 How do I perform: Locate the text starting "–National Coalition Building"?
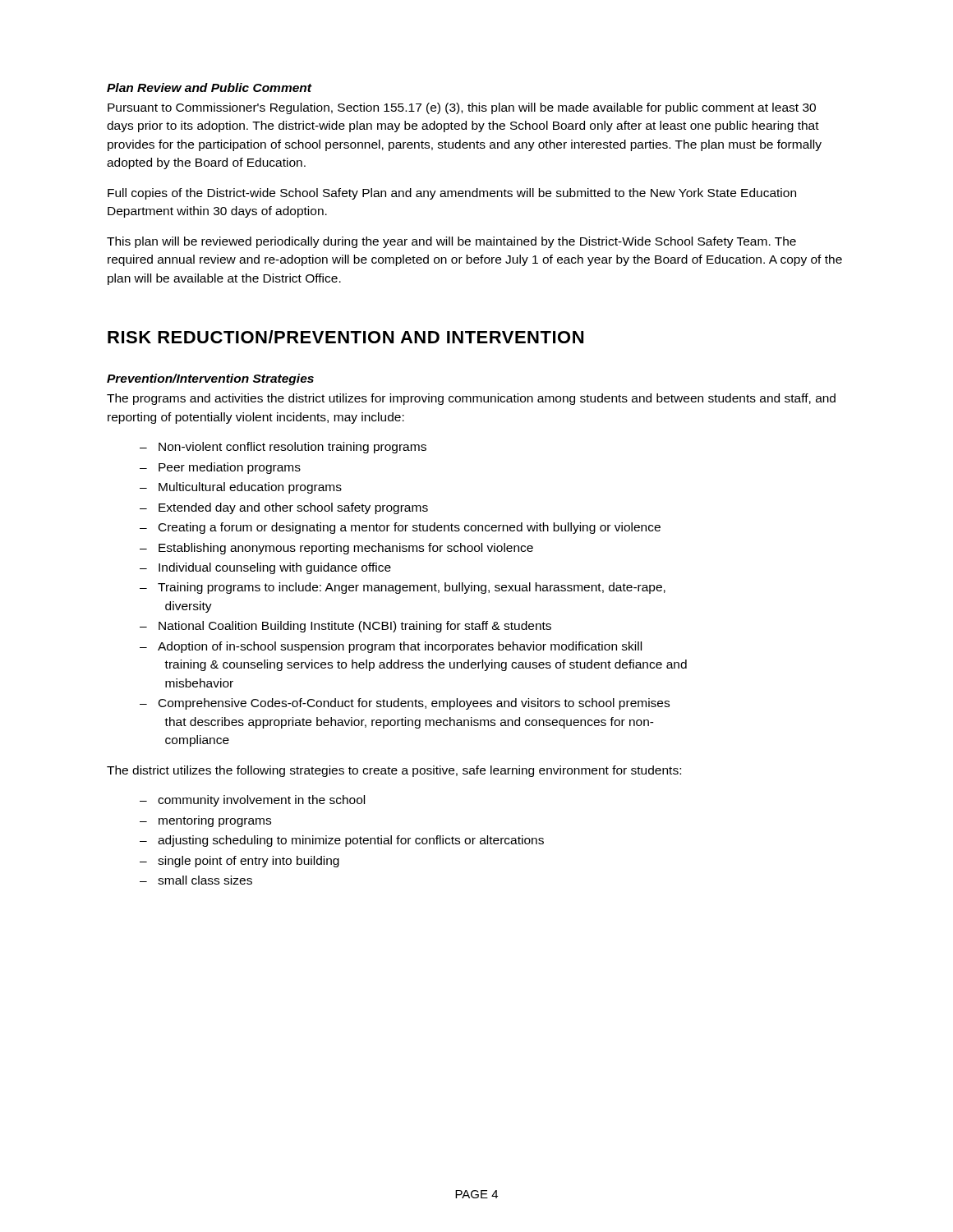pos(493,626)
